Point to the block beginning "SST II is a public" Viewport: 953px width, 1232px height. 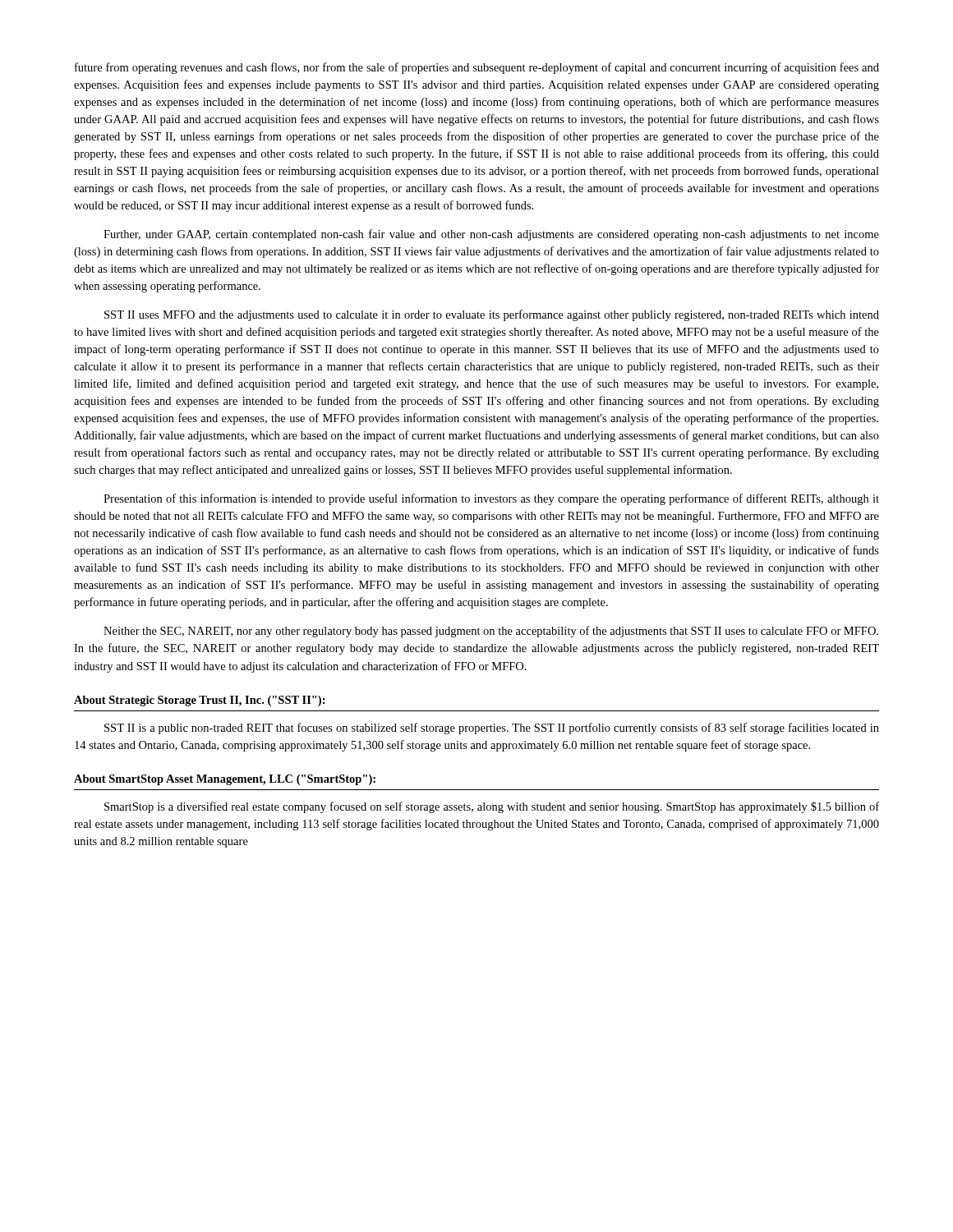(476, 736)
